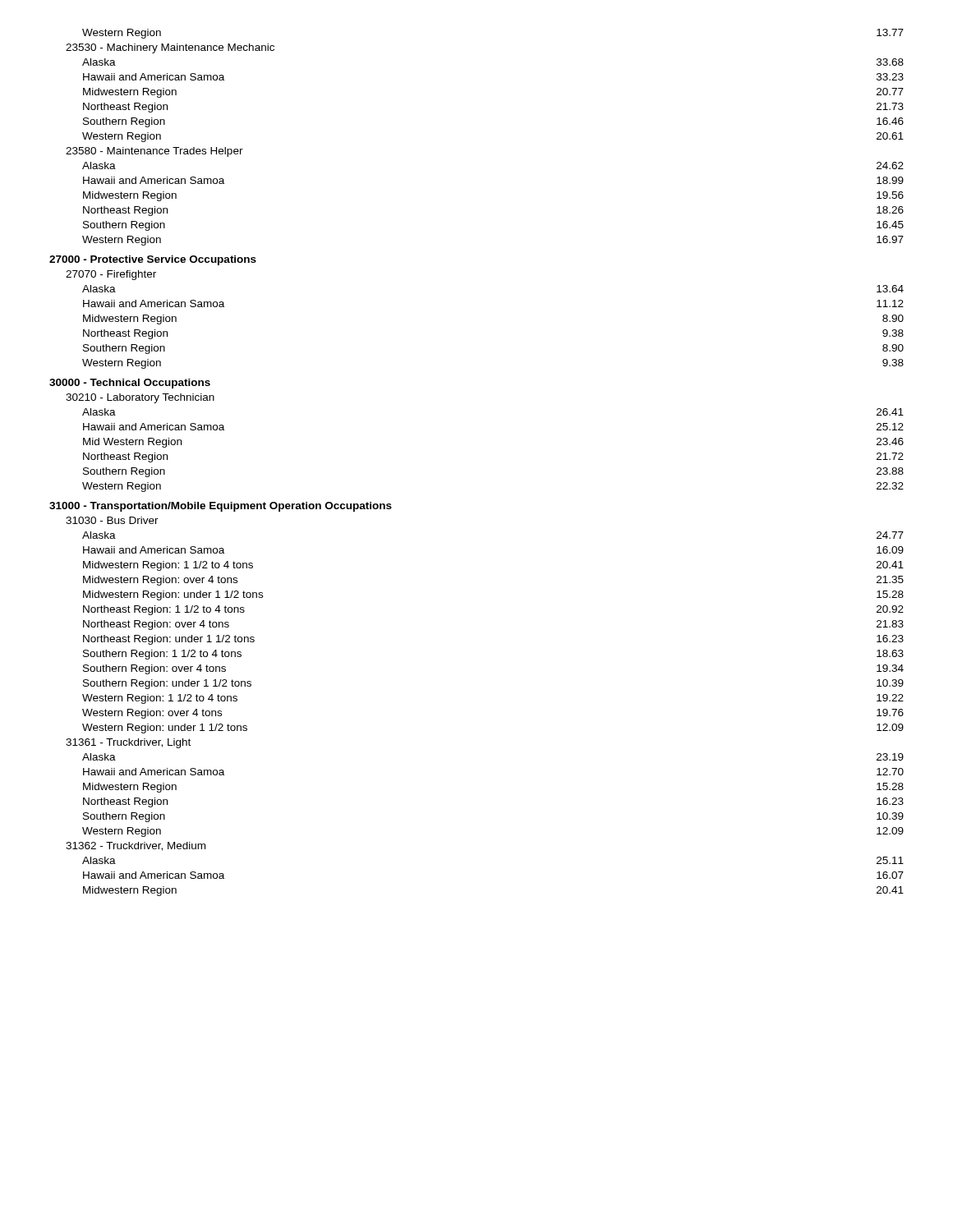The image size is (953, 1232).
Task: Find the text block starting "Midwestern Region 20.77"
Action: coord(134,92)
